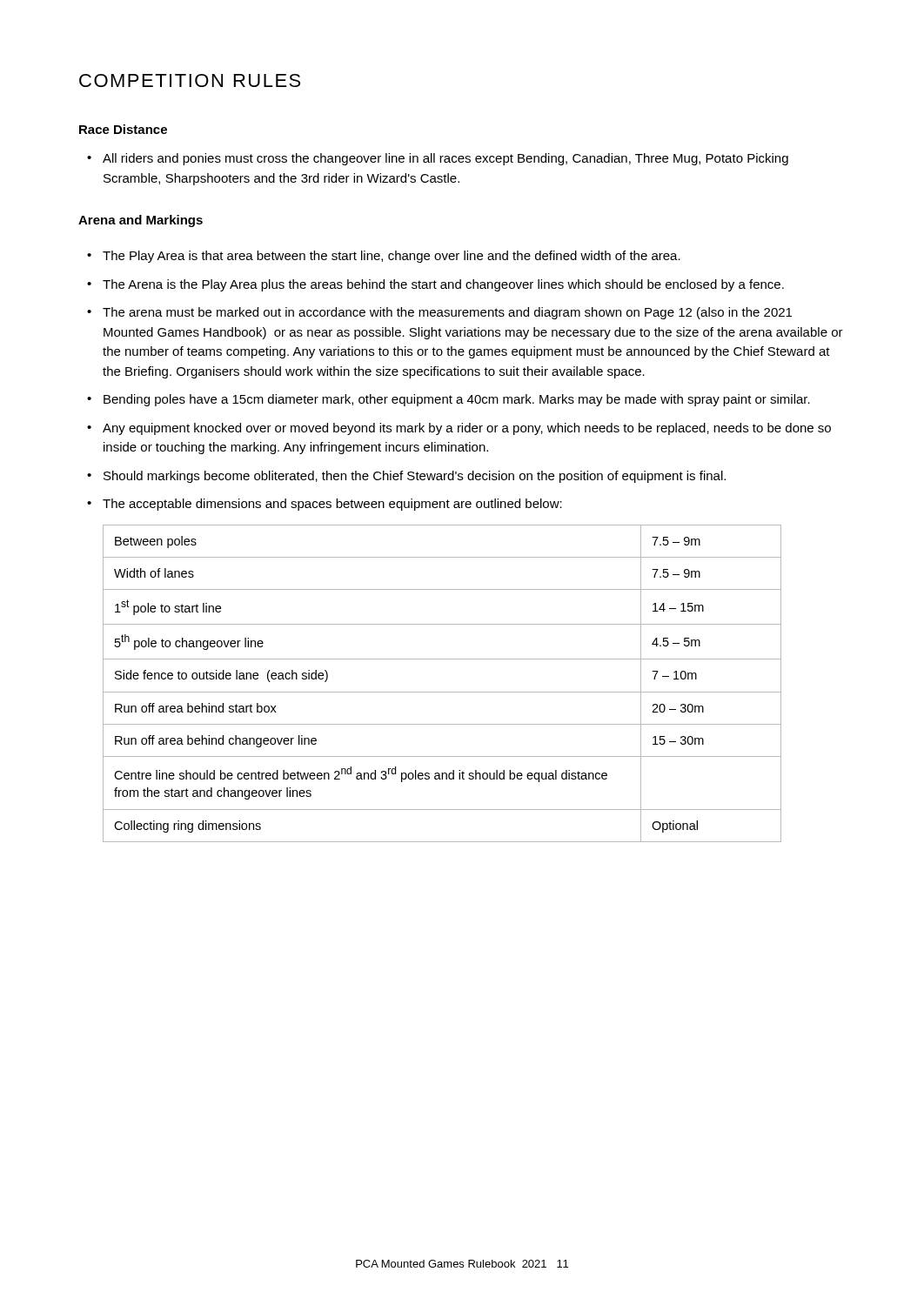Screen dimensions: 1305x924
Task: Click where it says "Arena and Markings"
Action: click(141, 220)
